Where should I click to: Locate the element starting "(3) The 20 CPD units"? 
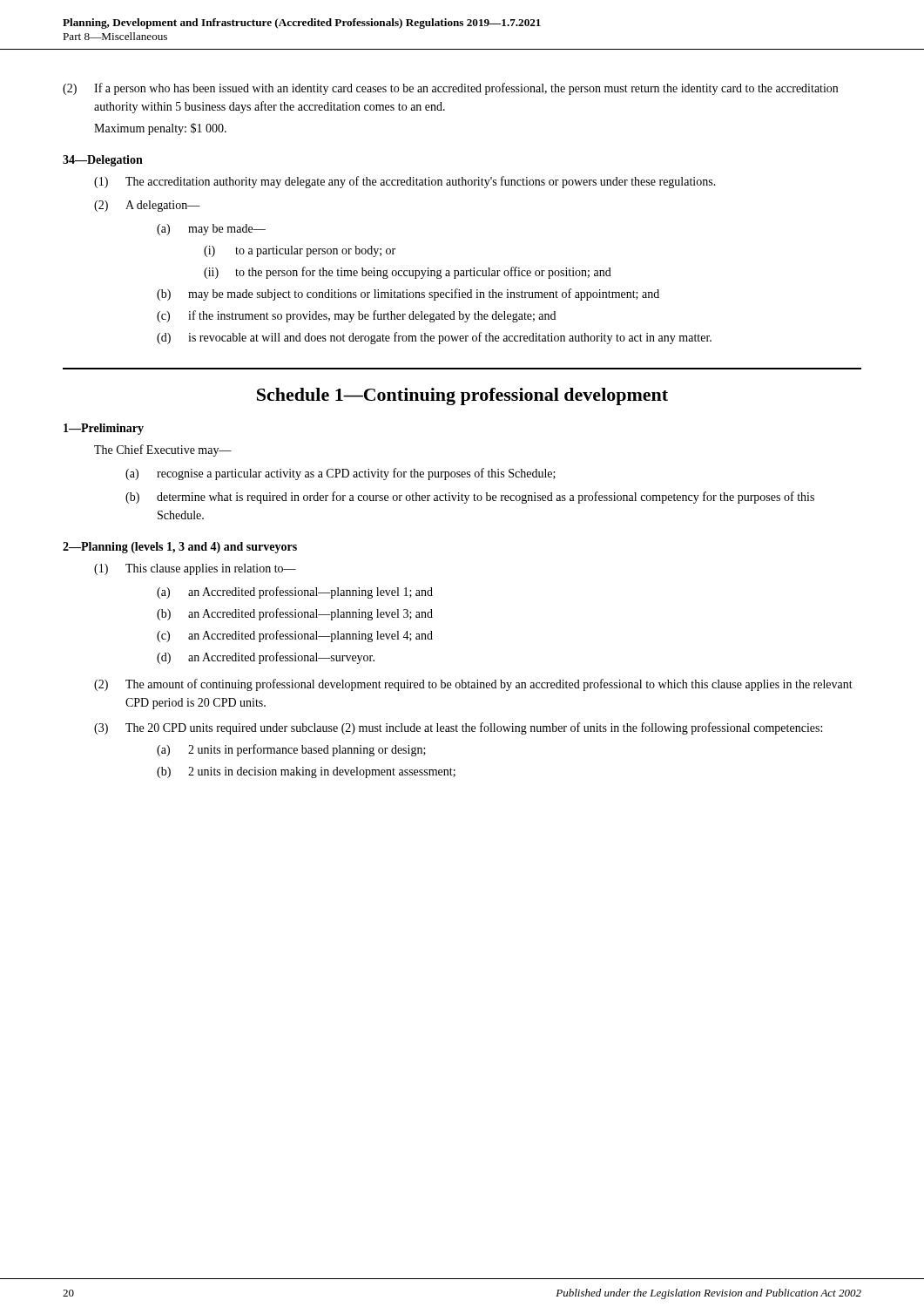459,728
